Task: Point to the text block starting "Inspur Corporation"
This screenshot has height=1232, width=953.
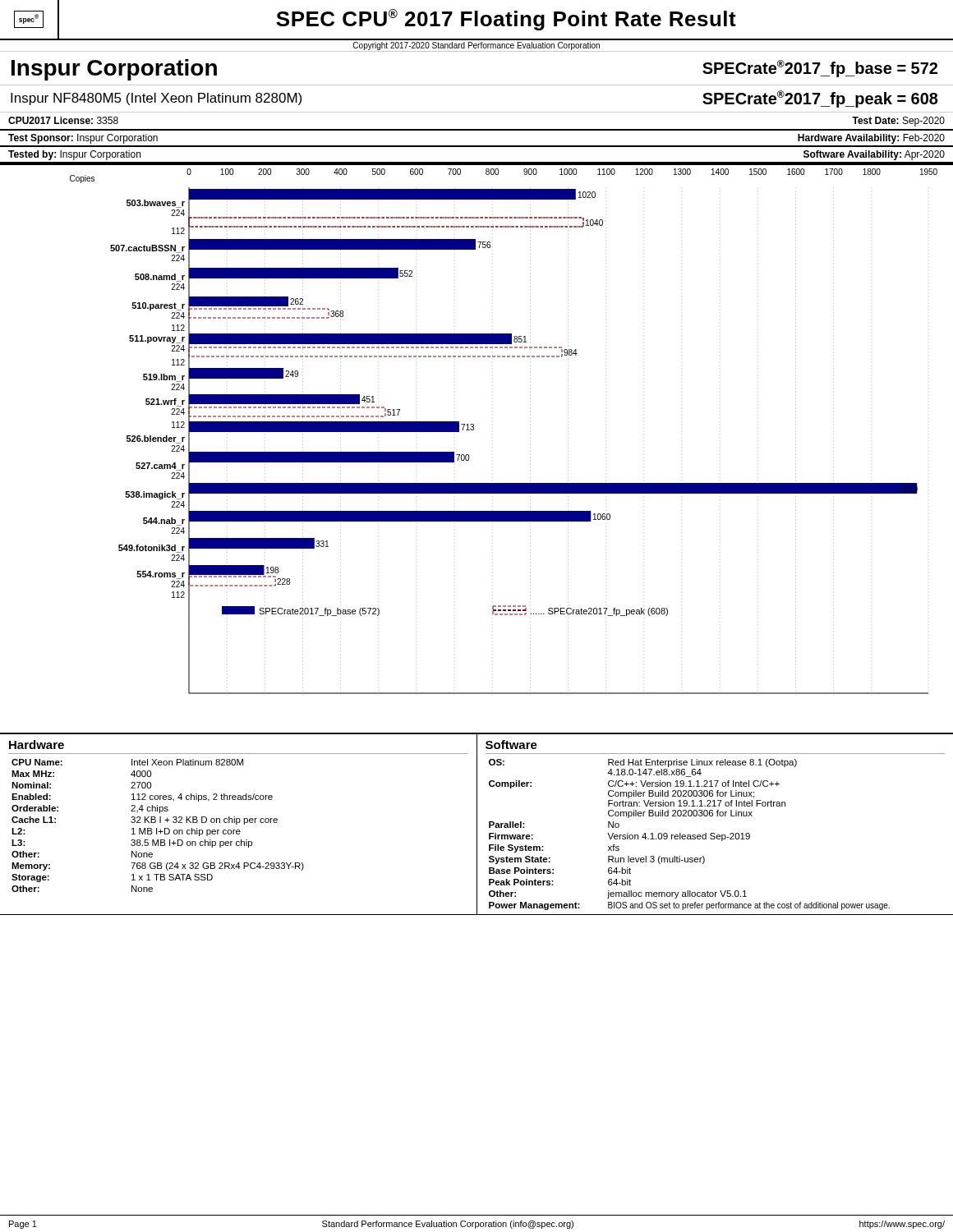Action: click(x=114, y=68)
